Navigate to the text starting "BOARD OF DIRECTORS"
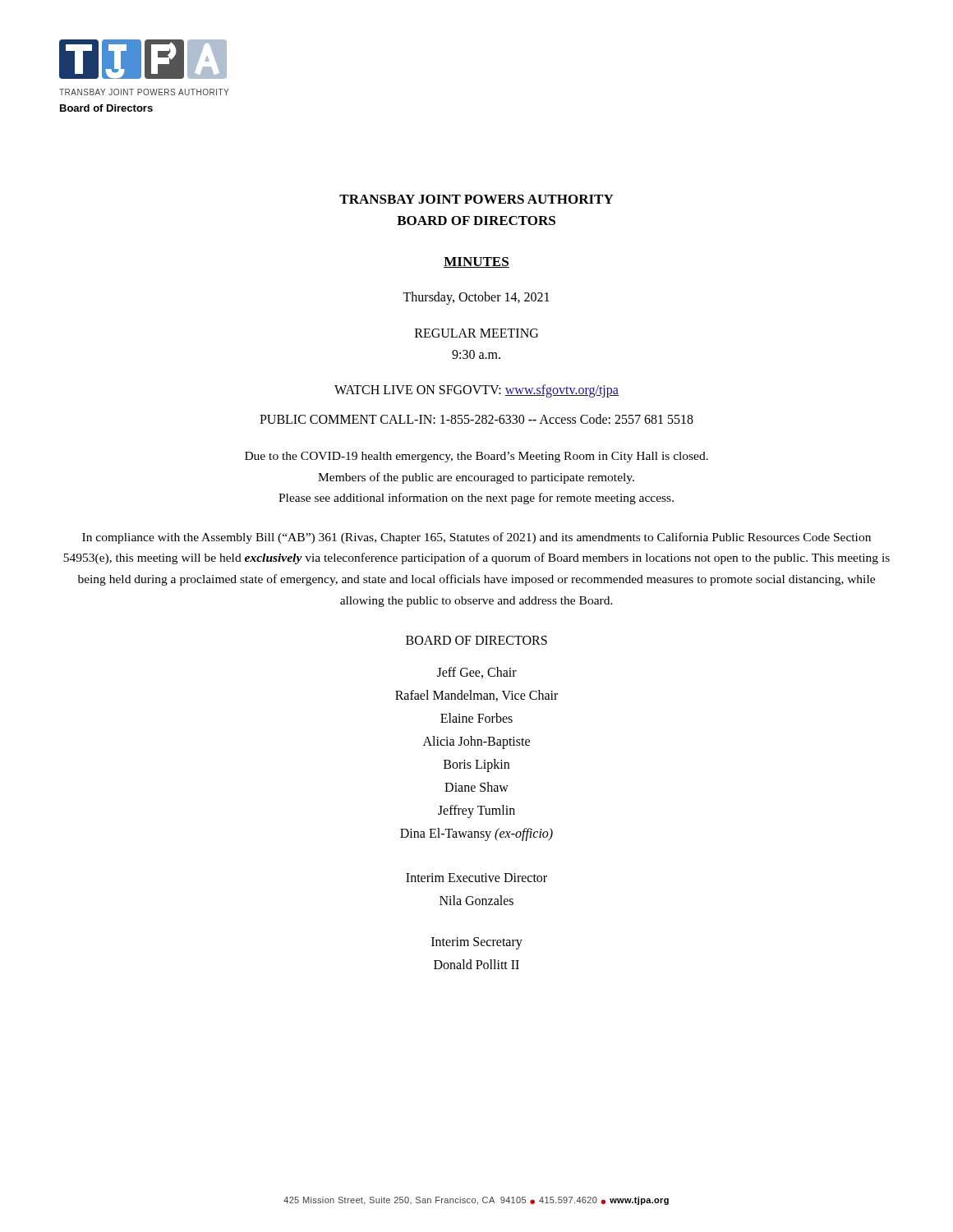The height and width of the screenshot is (1232, 953). pos(476,640)
